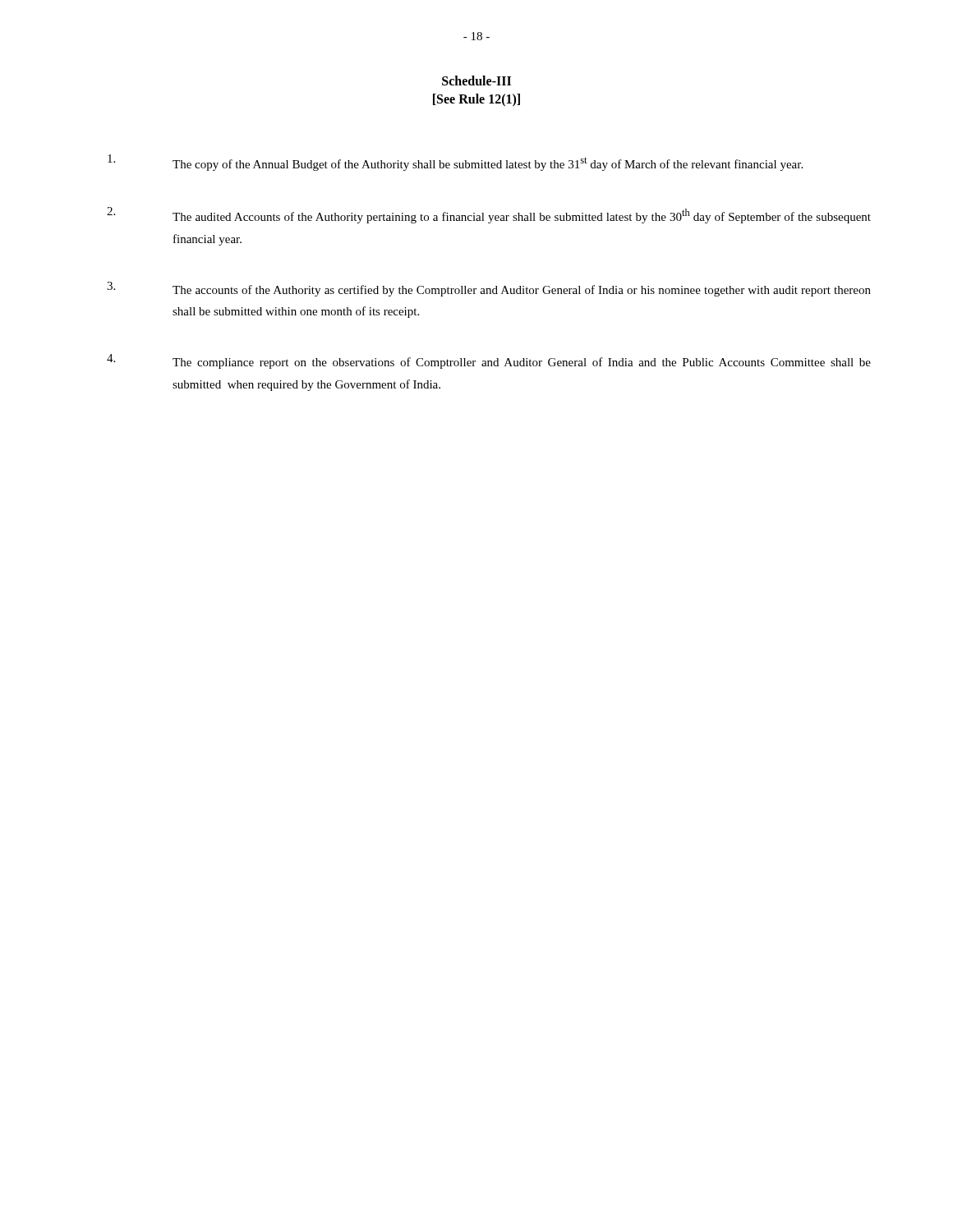The height and width of the screenshot is (1232, 953).
Task: Locate the title
Action: pyautogui.click(x=476, y=90)
